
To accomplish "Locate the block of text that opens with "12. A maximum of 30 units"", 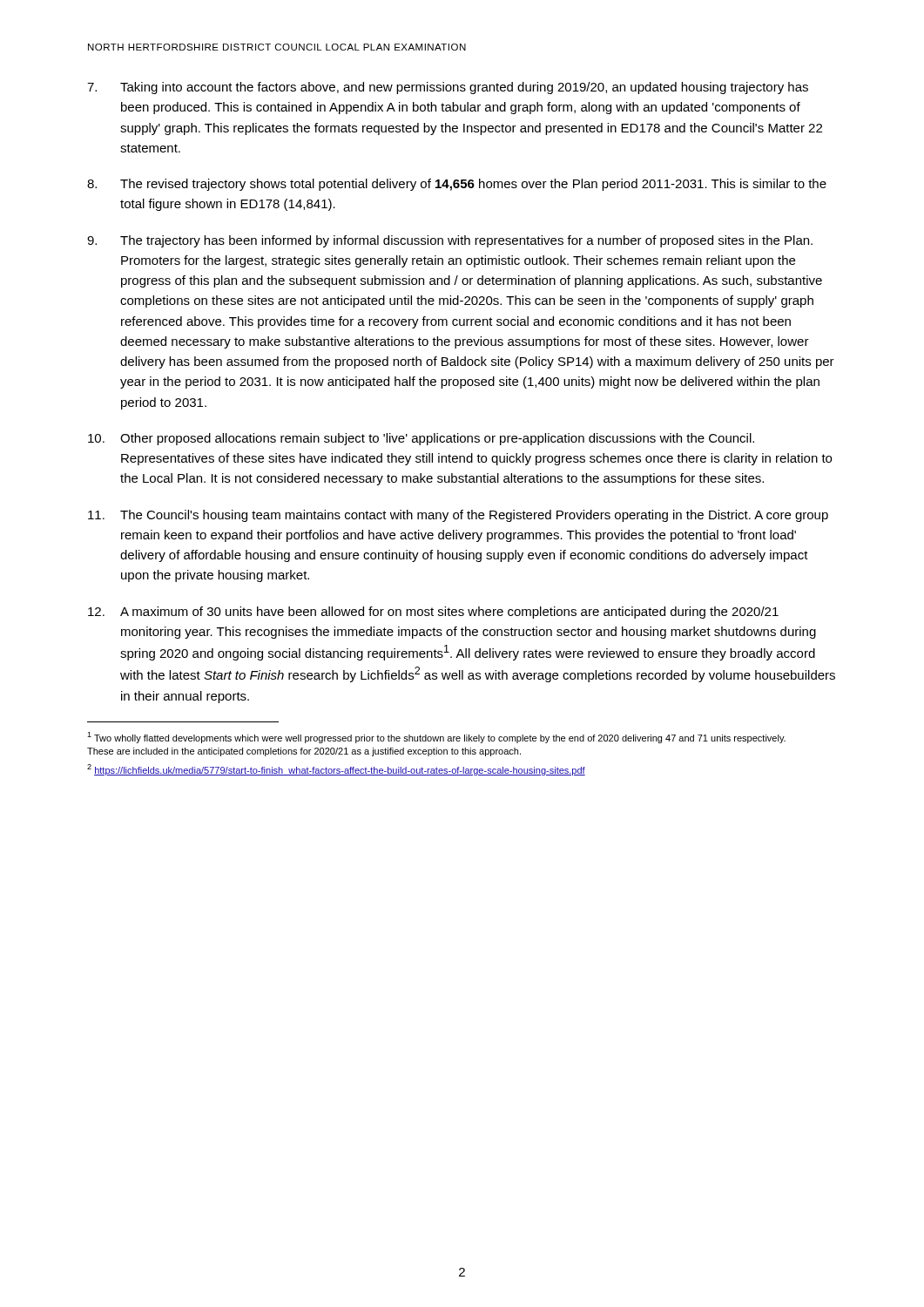I will (x=462, y=653).
